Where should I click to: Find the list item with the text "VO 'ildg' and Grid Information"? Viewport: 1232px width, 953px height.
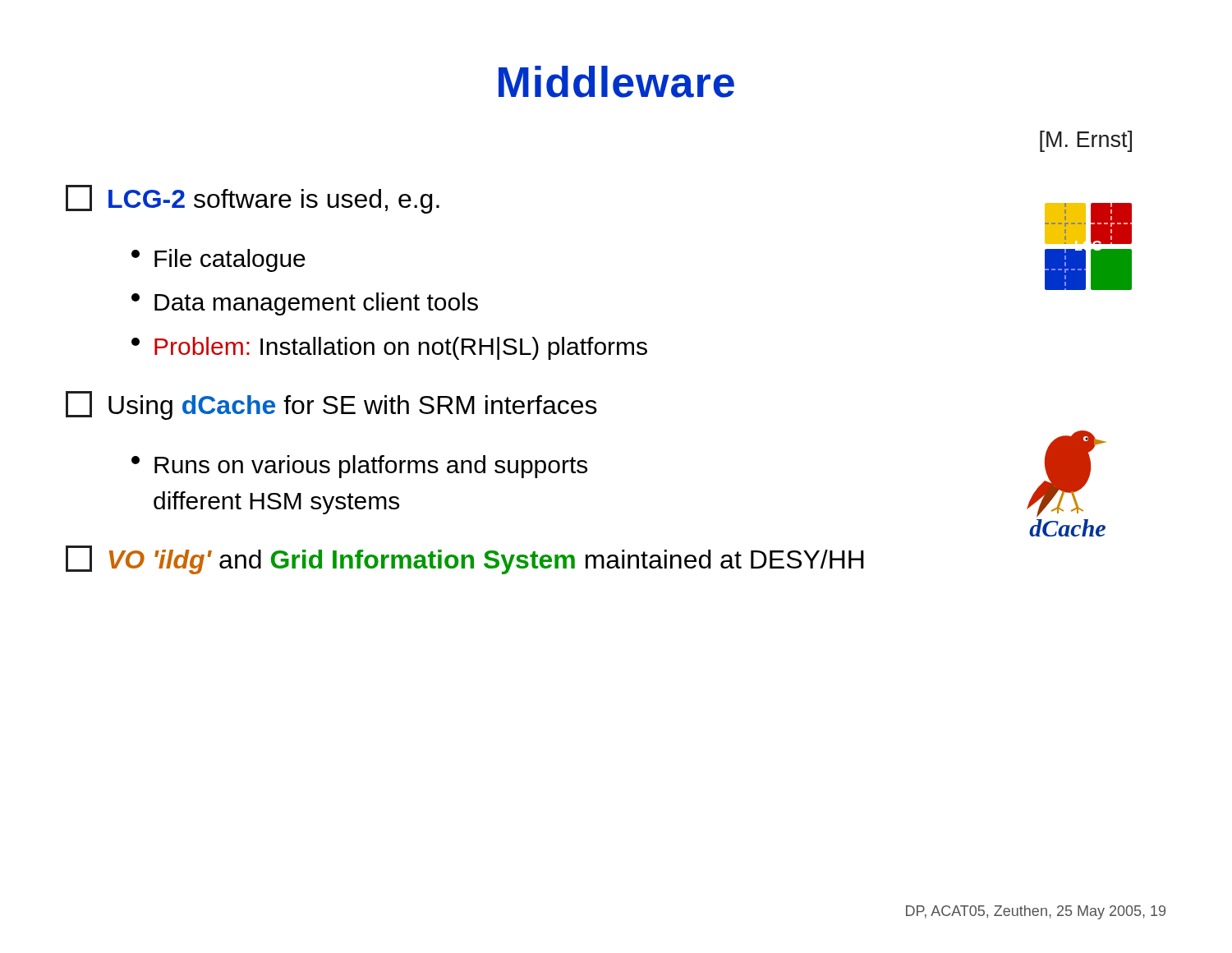466,560
